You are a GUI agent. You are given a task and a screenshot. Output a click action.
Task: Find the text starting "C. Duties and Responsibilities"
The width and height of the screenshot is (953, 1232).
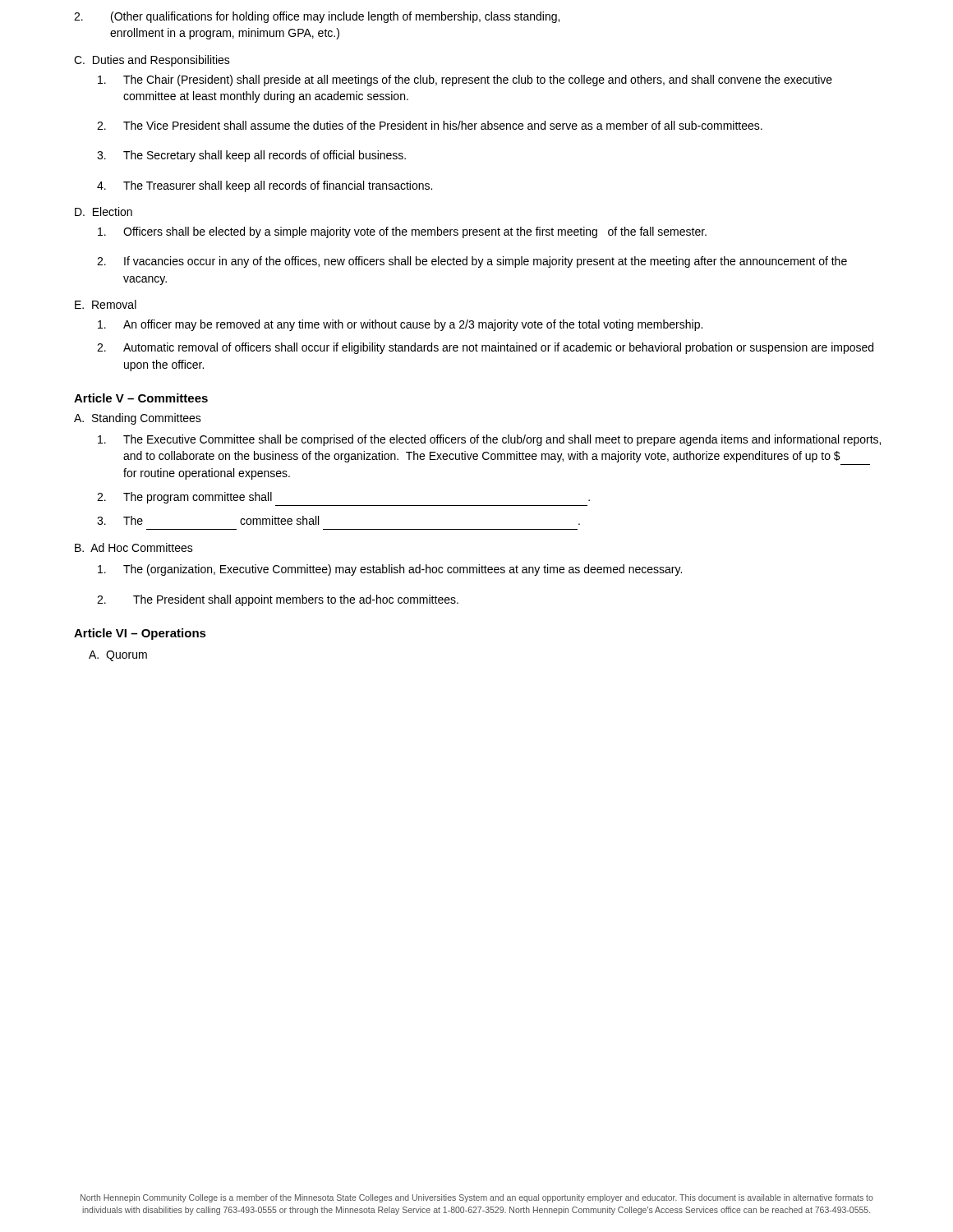(152, 60)
